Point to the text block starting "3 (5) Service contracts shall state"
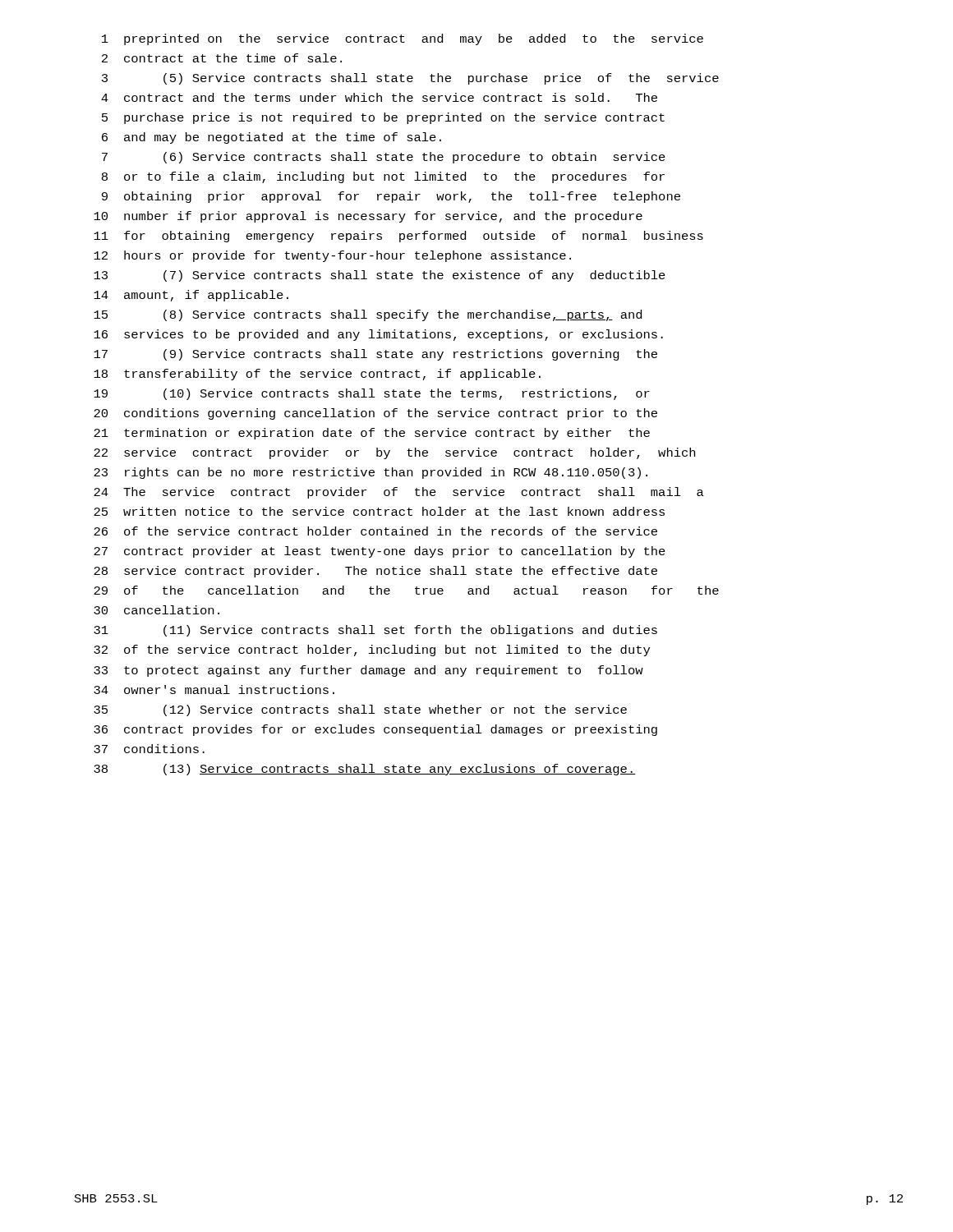The width and height of the screenshot is (953, 1232). (489, 108)
